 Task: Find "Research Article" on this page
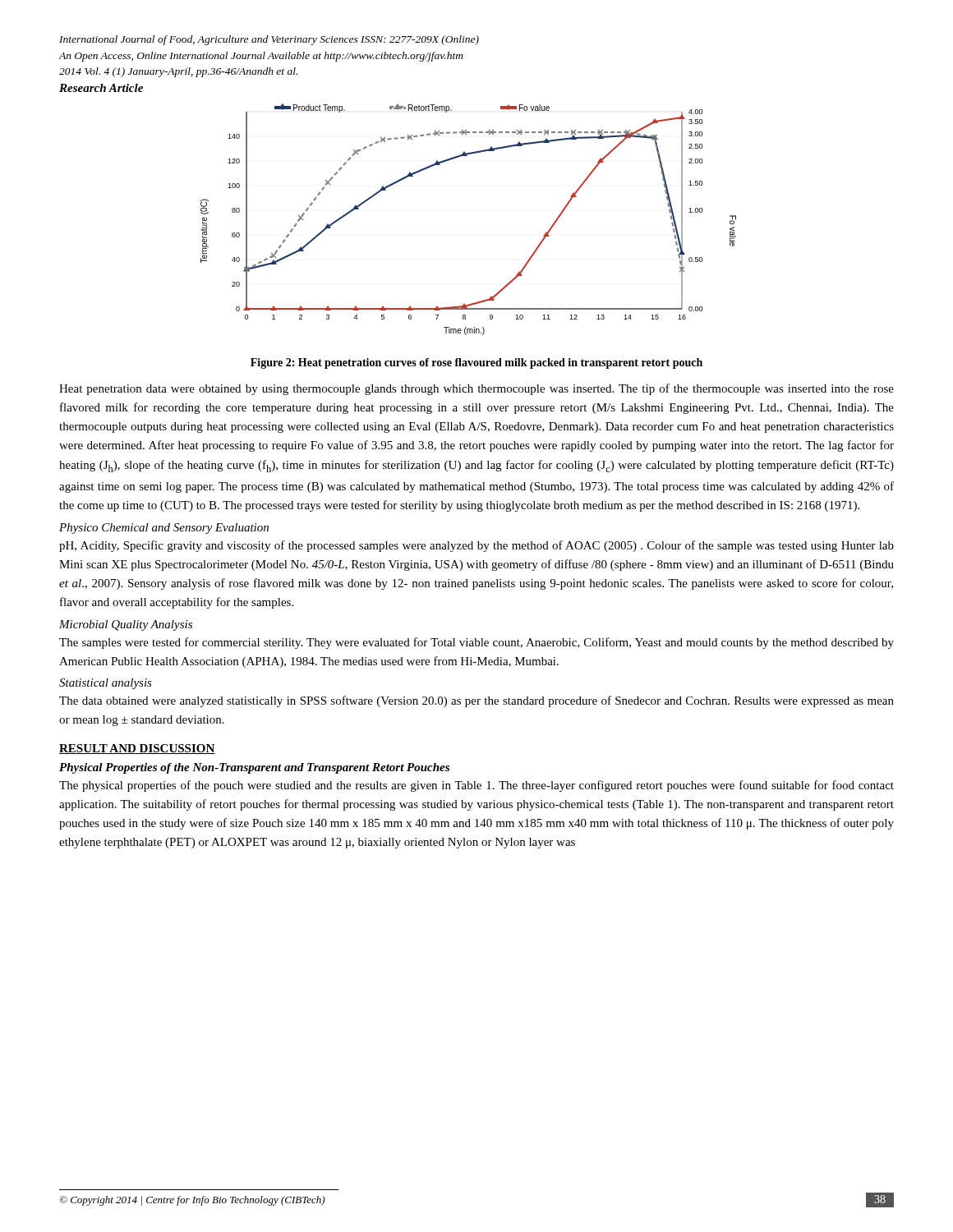pos(101,88)
